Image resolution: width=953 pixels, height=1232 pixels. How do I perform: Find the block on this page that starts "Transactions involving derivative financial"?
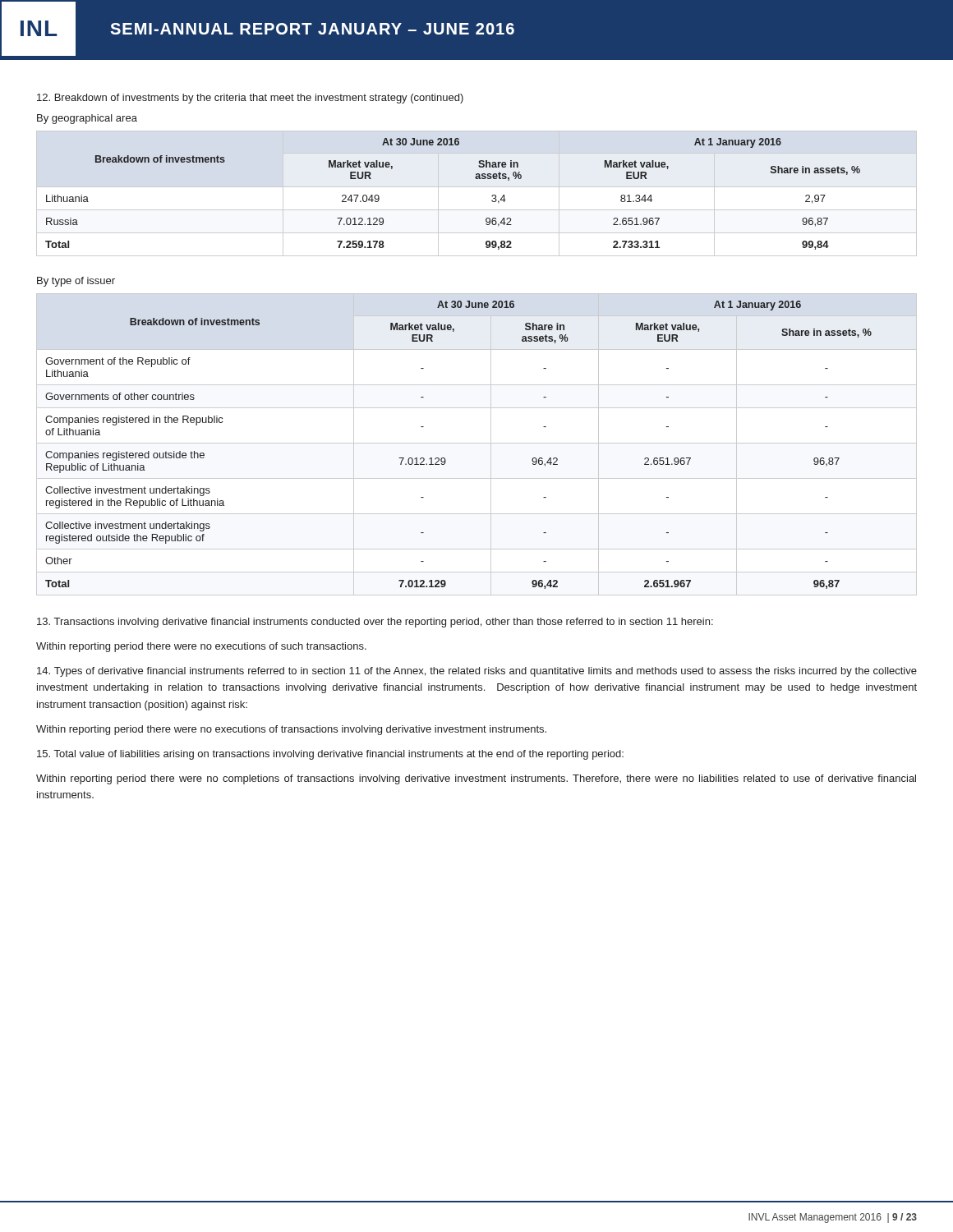pos(375,621)
